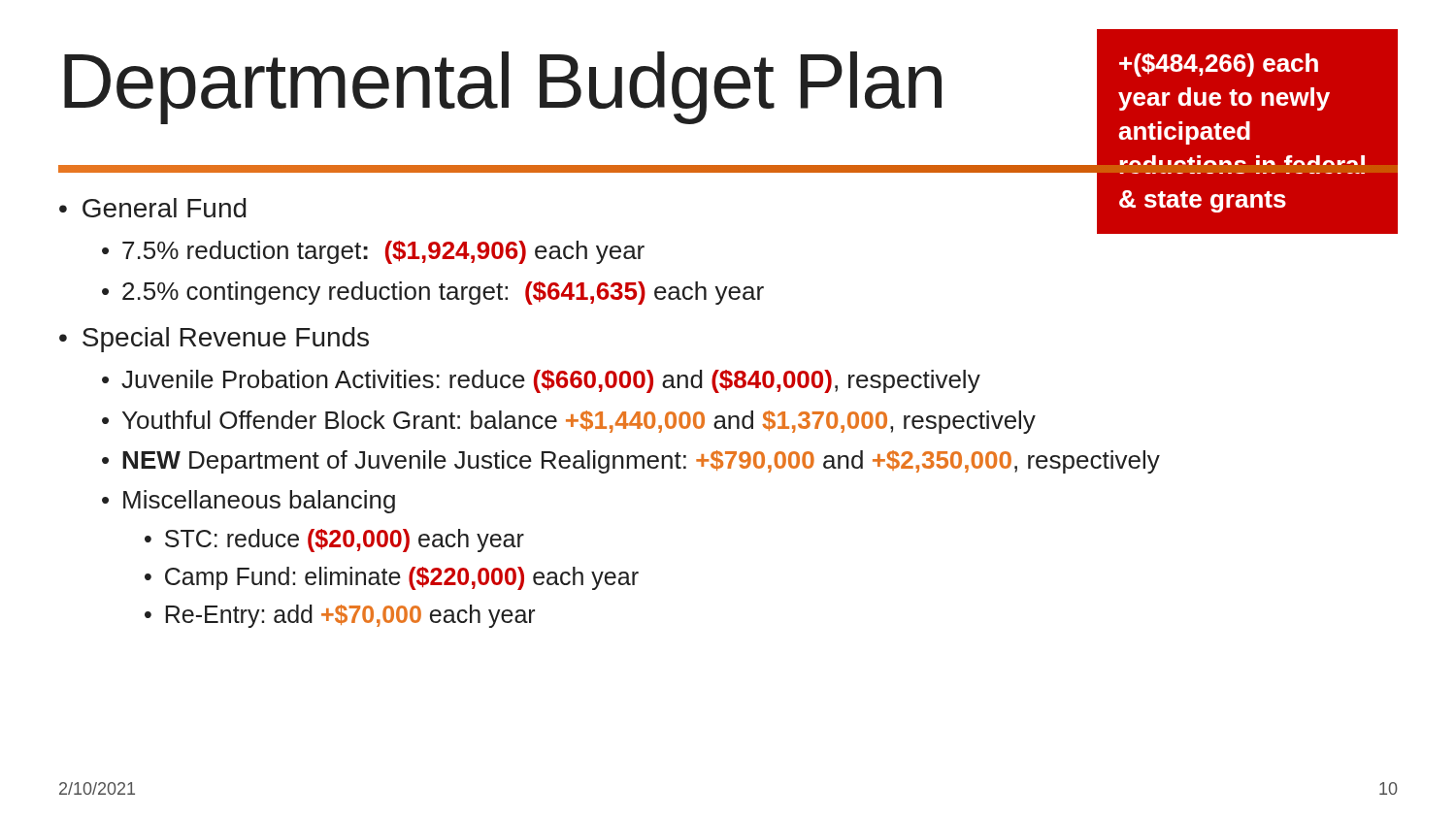
Task: Select the list item that reads "• 7.5% reduction"
Action: (x=373, y=251)
